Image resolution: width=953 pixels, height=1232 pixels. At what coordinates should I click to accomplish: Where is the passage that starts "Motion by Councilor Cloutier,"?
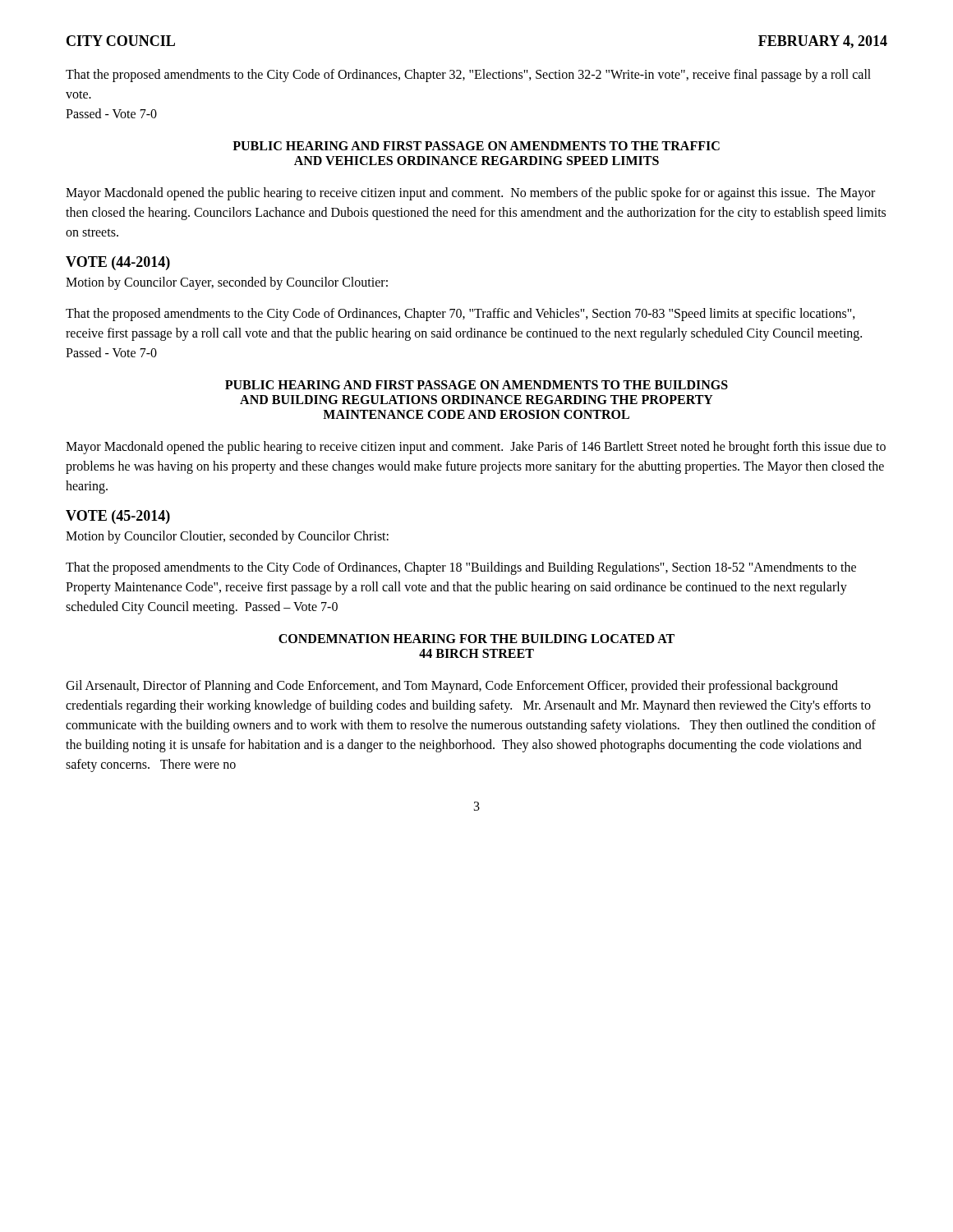227,537
